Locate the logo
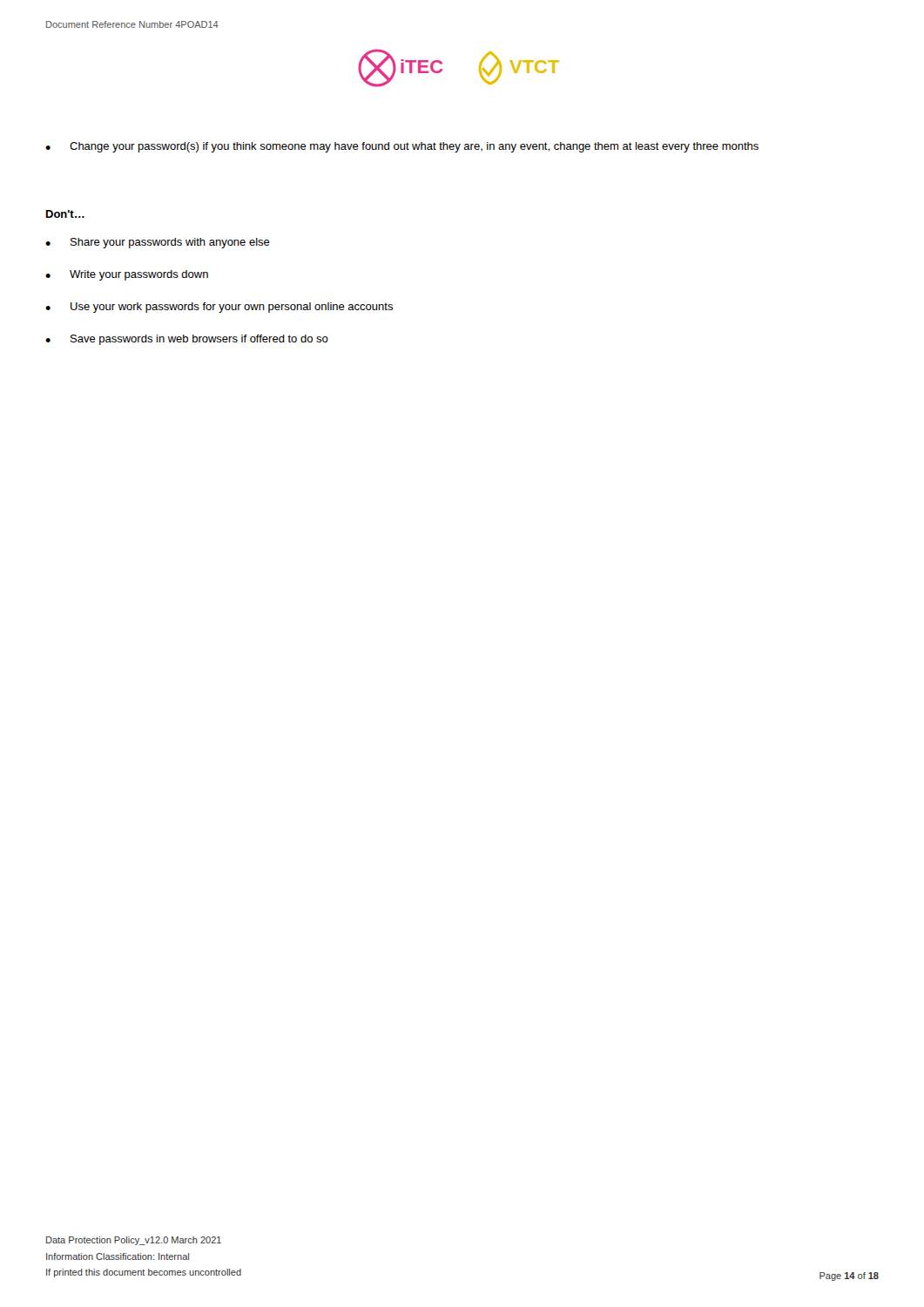The width and height of the screenshot is (924, 1307). click(x=462, y=68)
